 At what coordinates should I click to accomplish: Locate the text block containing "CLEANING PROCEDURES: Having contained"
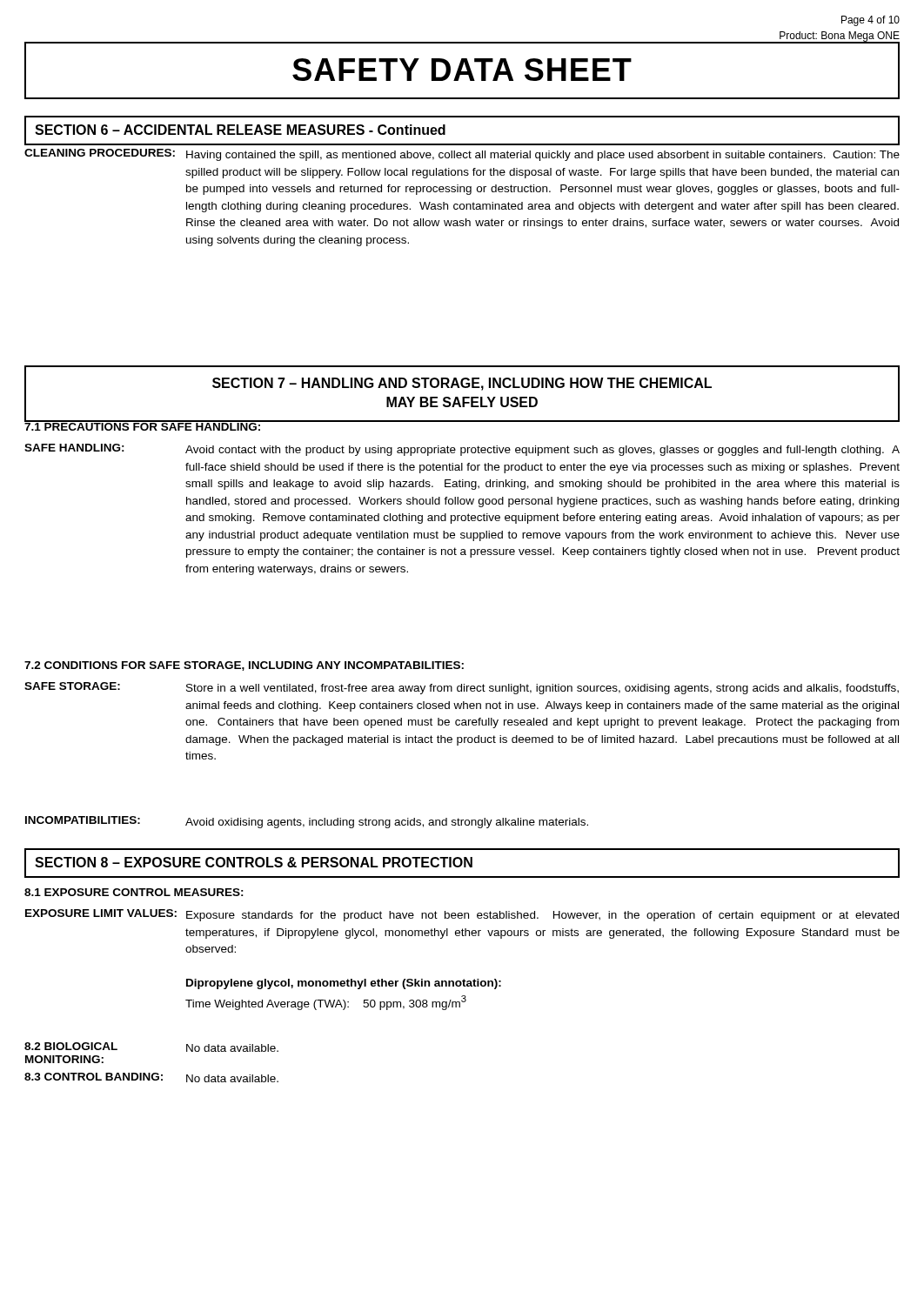pyautogui.click(x=462, y=197)
